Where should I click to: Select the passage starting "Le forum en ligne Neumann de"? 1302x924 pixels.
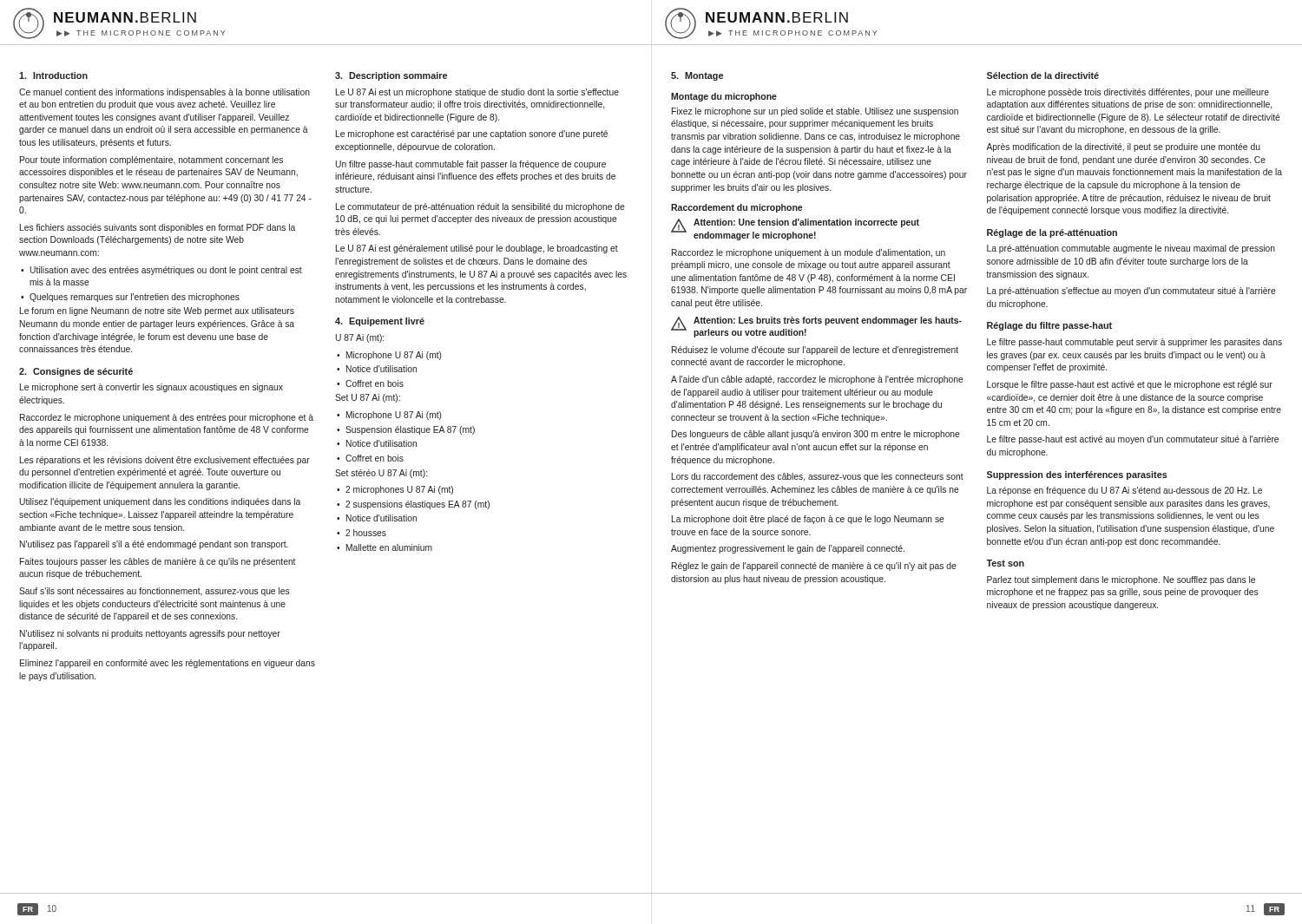pos(157,330)
